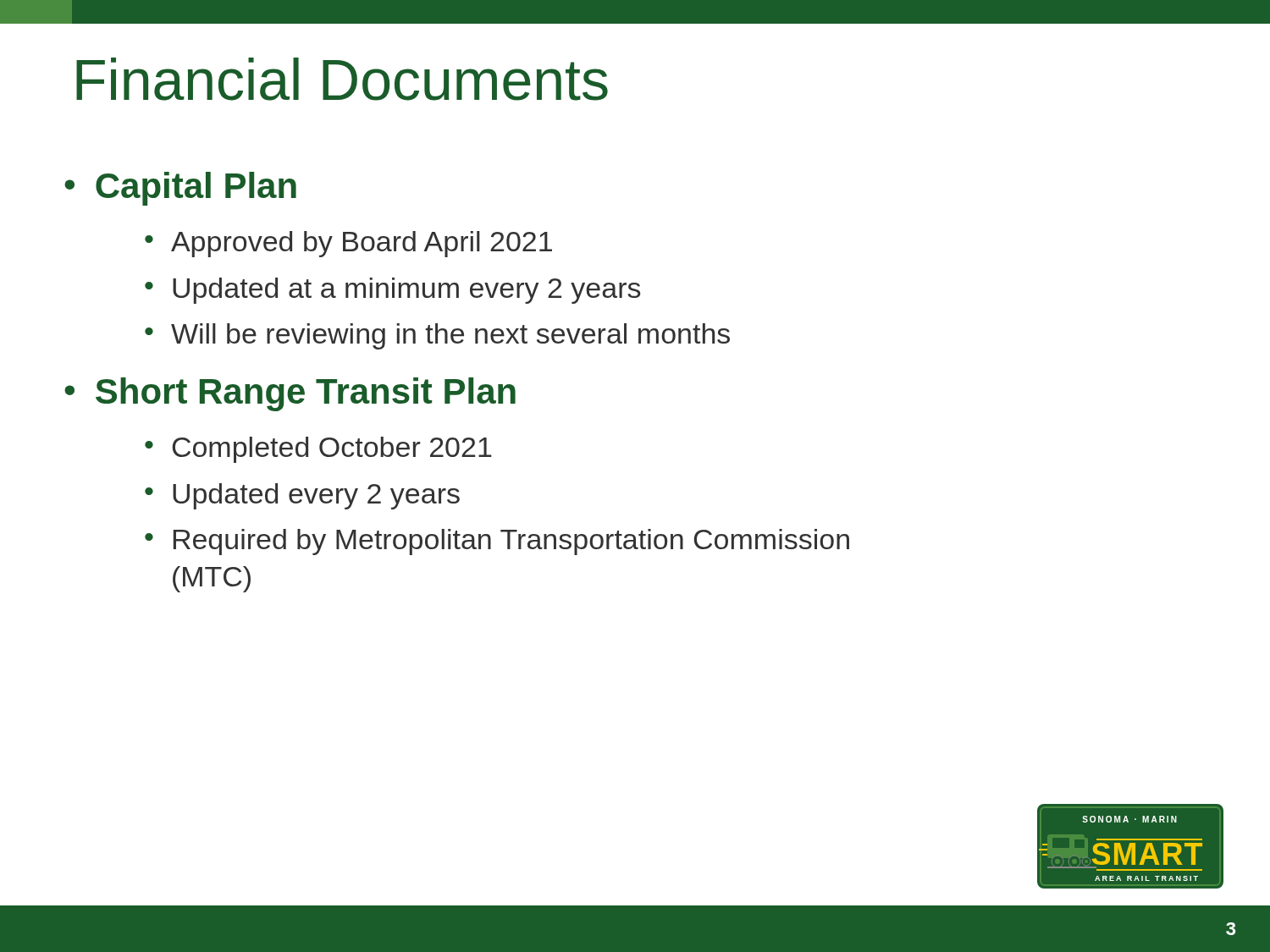Locate the logo

coord(1130,846)
